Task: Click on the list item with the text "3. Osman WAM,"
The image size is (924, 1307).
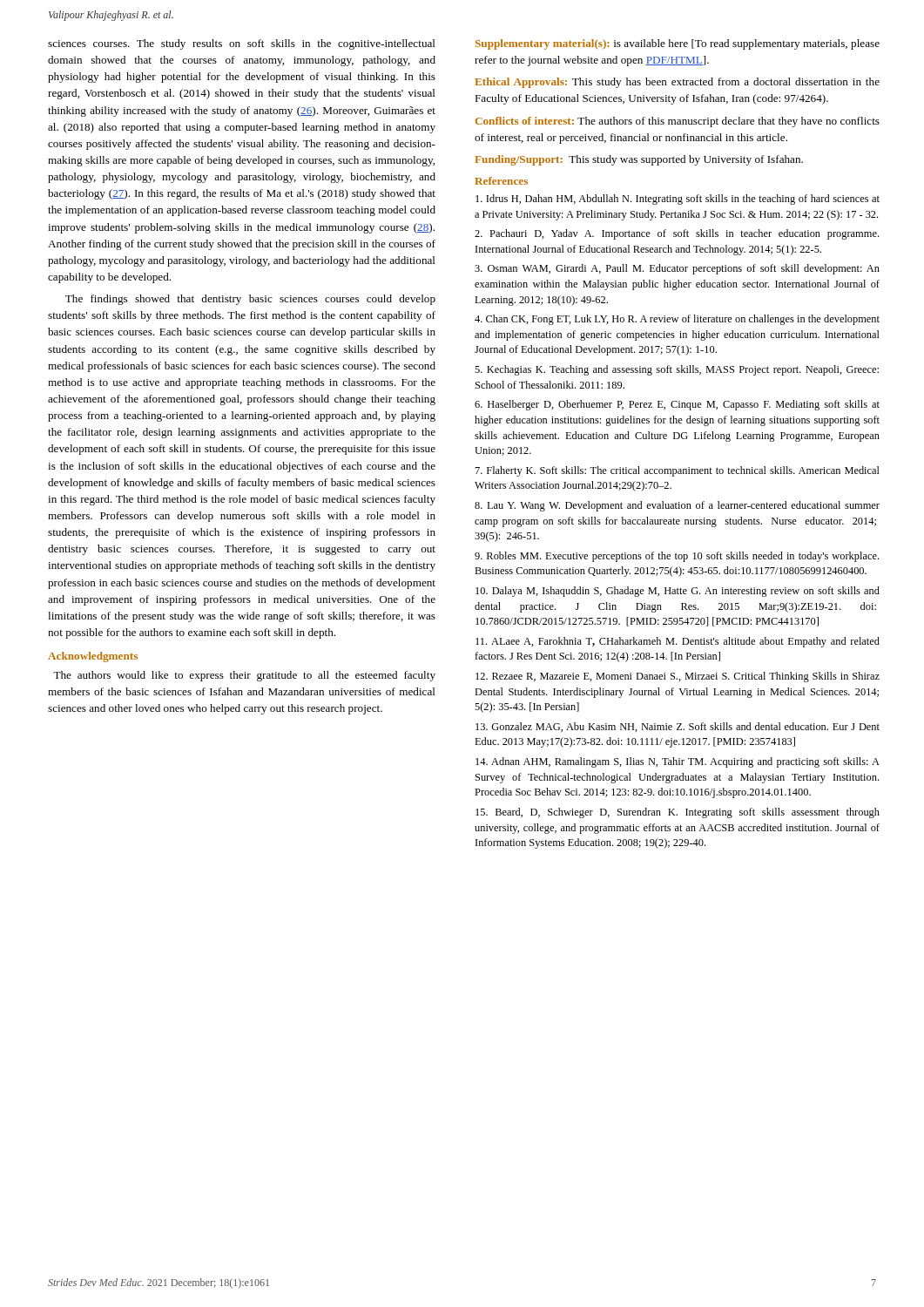Action: pyautogui.click(x=677, y=284)
